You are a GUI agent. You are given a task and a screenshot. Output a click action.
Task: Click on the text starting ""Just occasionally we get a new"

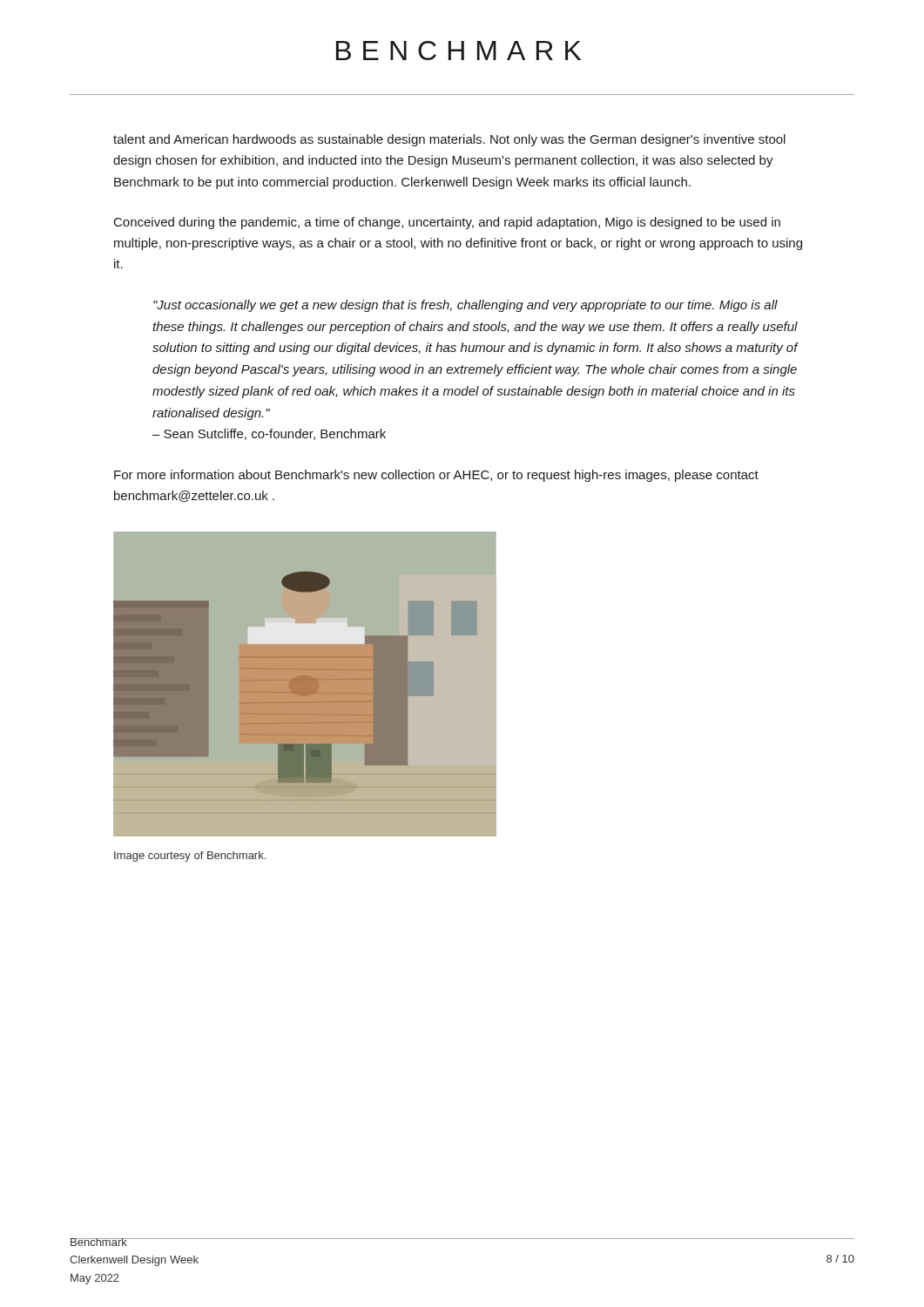[x=475, y=369]
